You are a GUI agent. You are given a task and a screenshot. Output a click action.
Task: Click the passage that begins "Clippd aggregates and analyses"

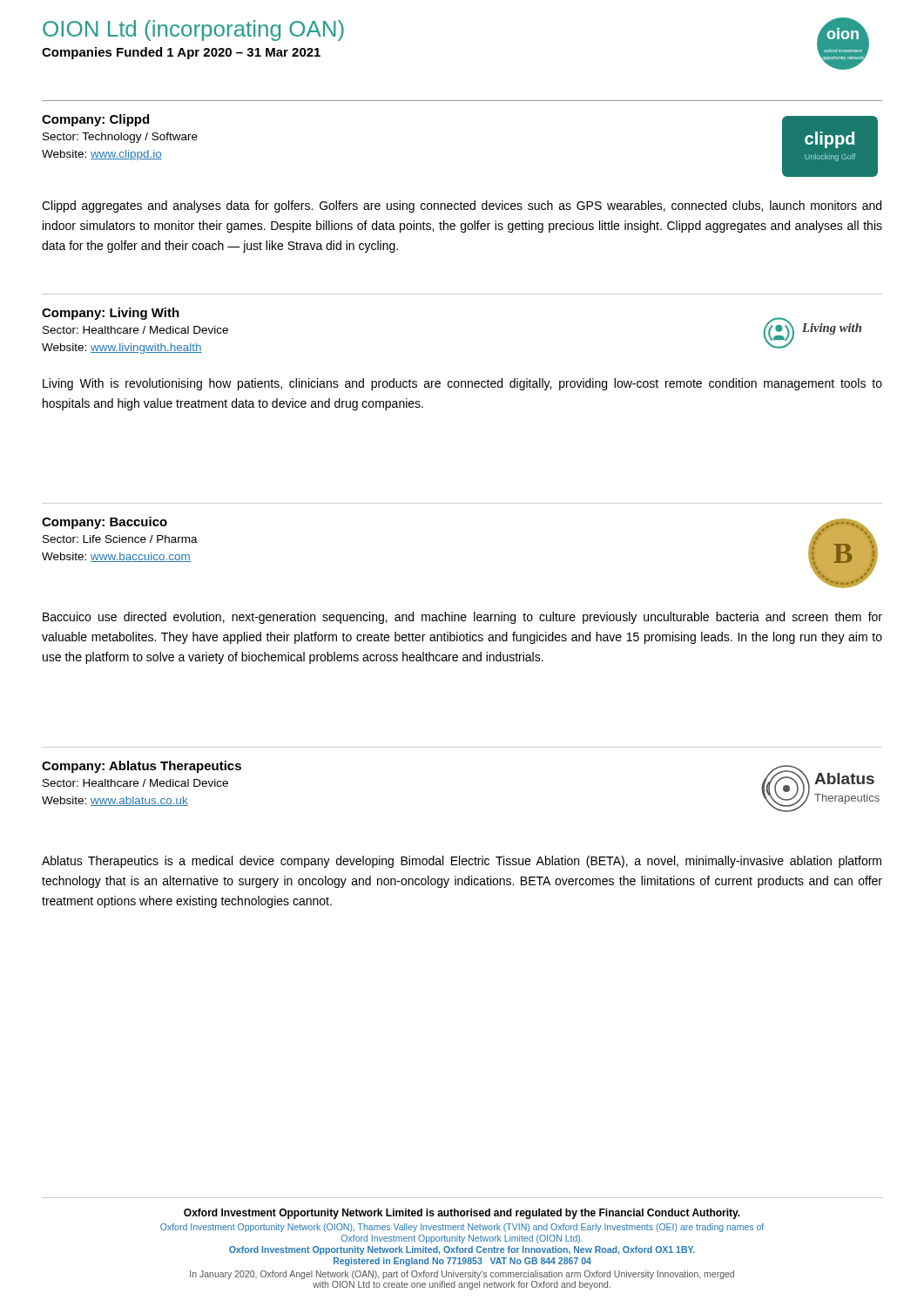tap(462, 226)
